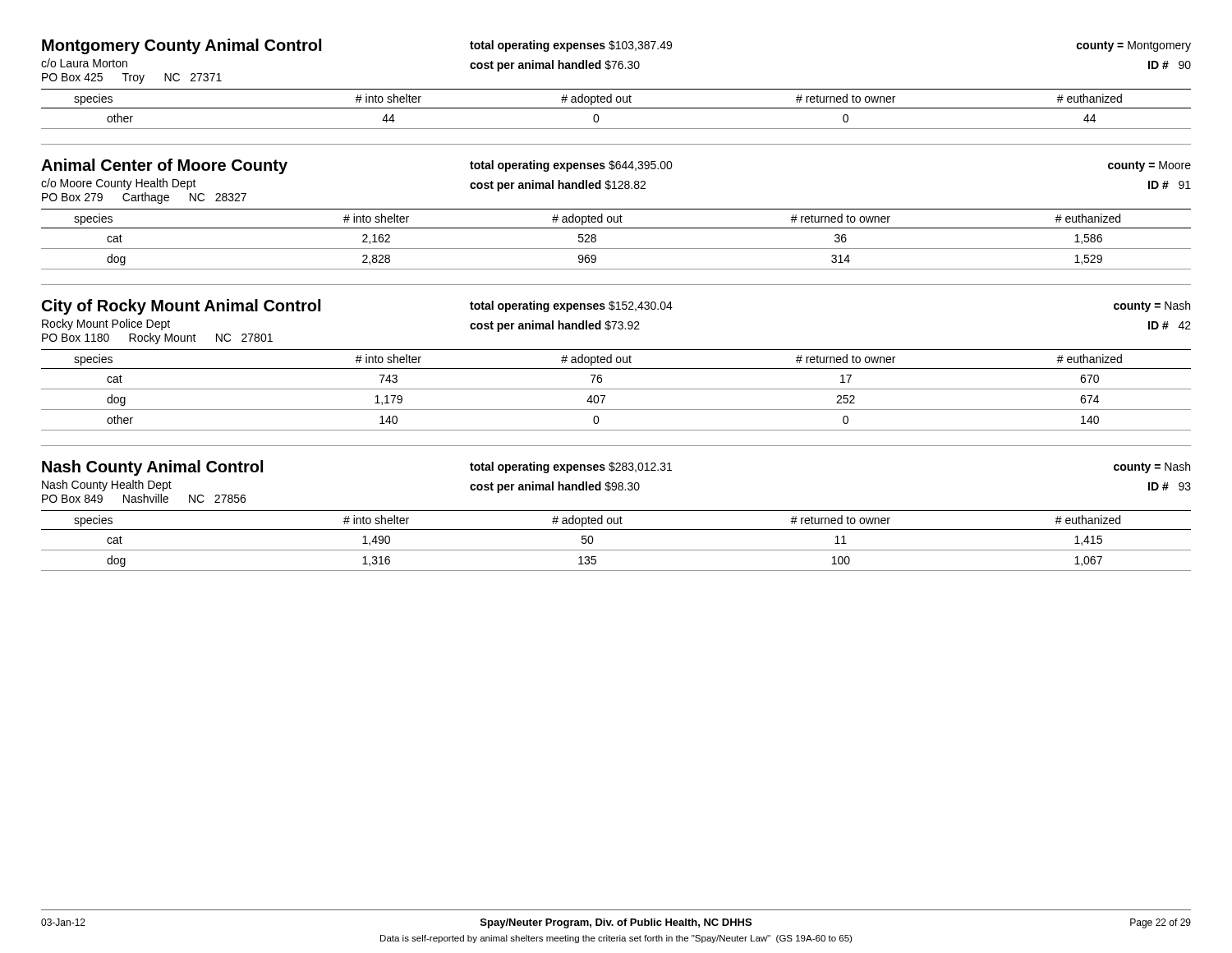
Task: Select the block starting "PO Box 425 Troy NC 27371"
Action: point(131,77)
